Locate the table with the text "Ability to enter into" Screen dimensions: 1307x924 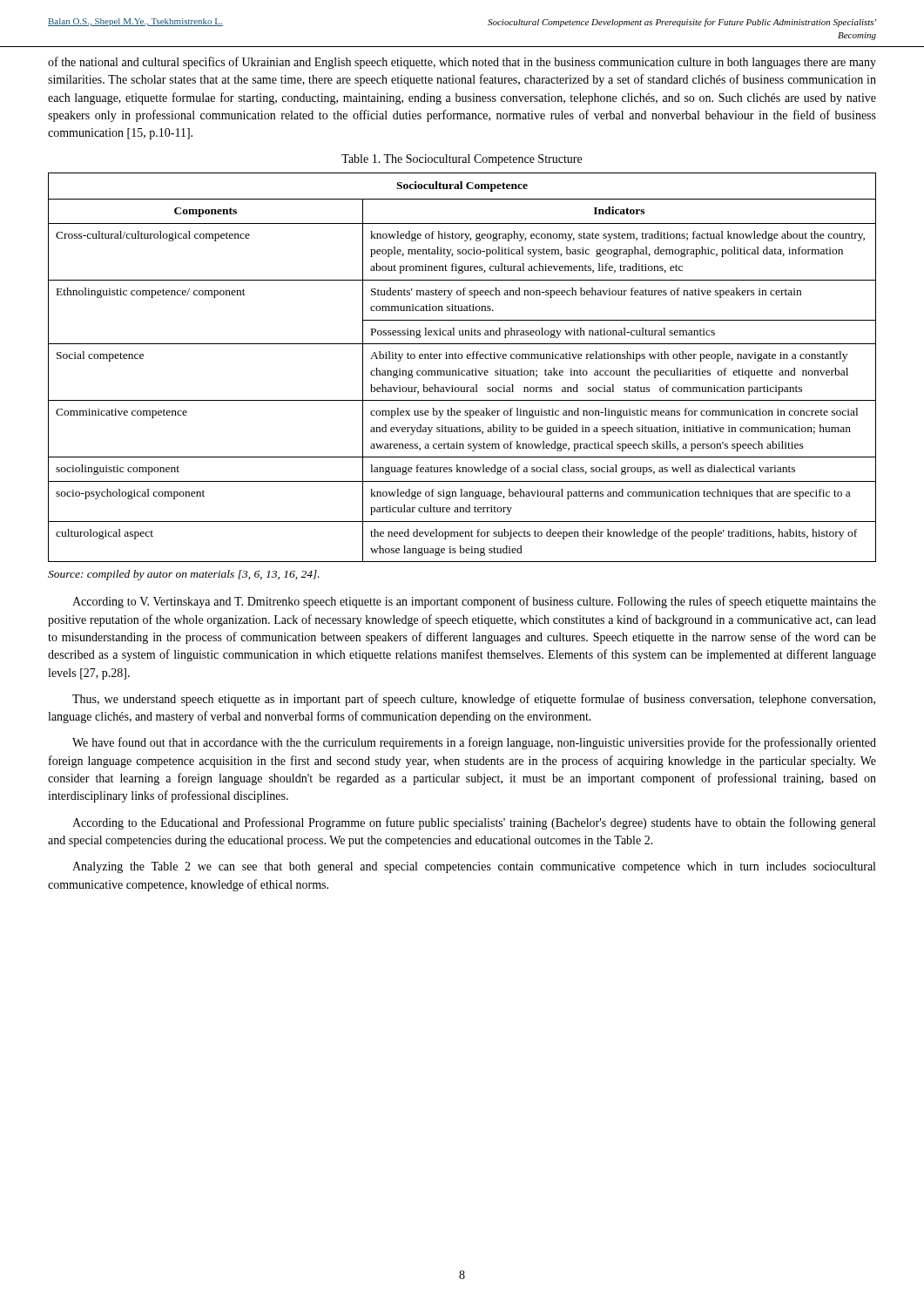click(x=462, y=368)
